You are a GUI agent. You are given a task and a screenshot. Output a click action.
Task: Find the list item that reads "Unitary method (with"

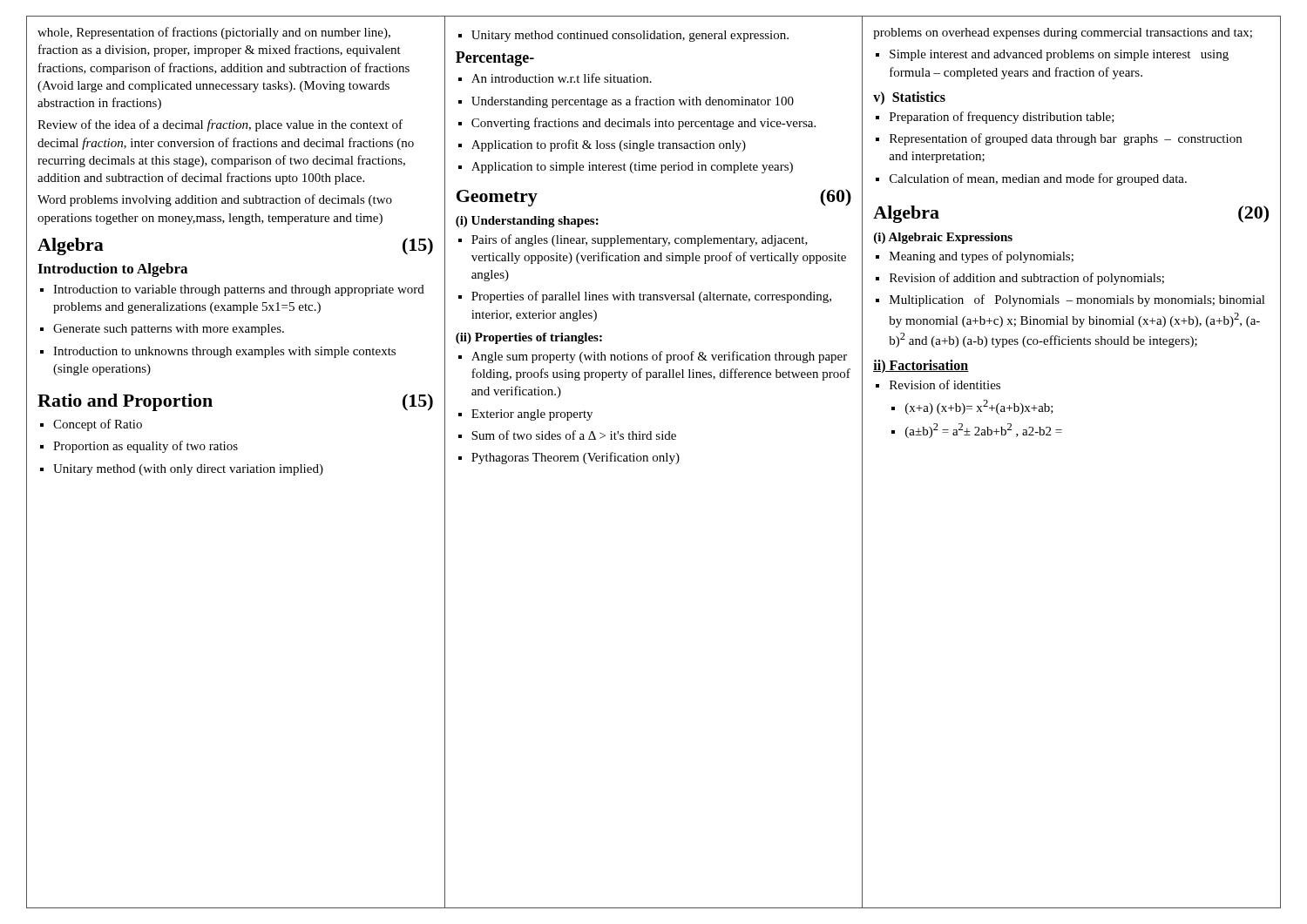pyautogui.click(x=236, y=468)
